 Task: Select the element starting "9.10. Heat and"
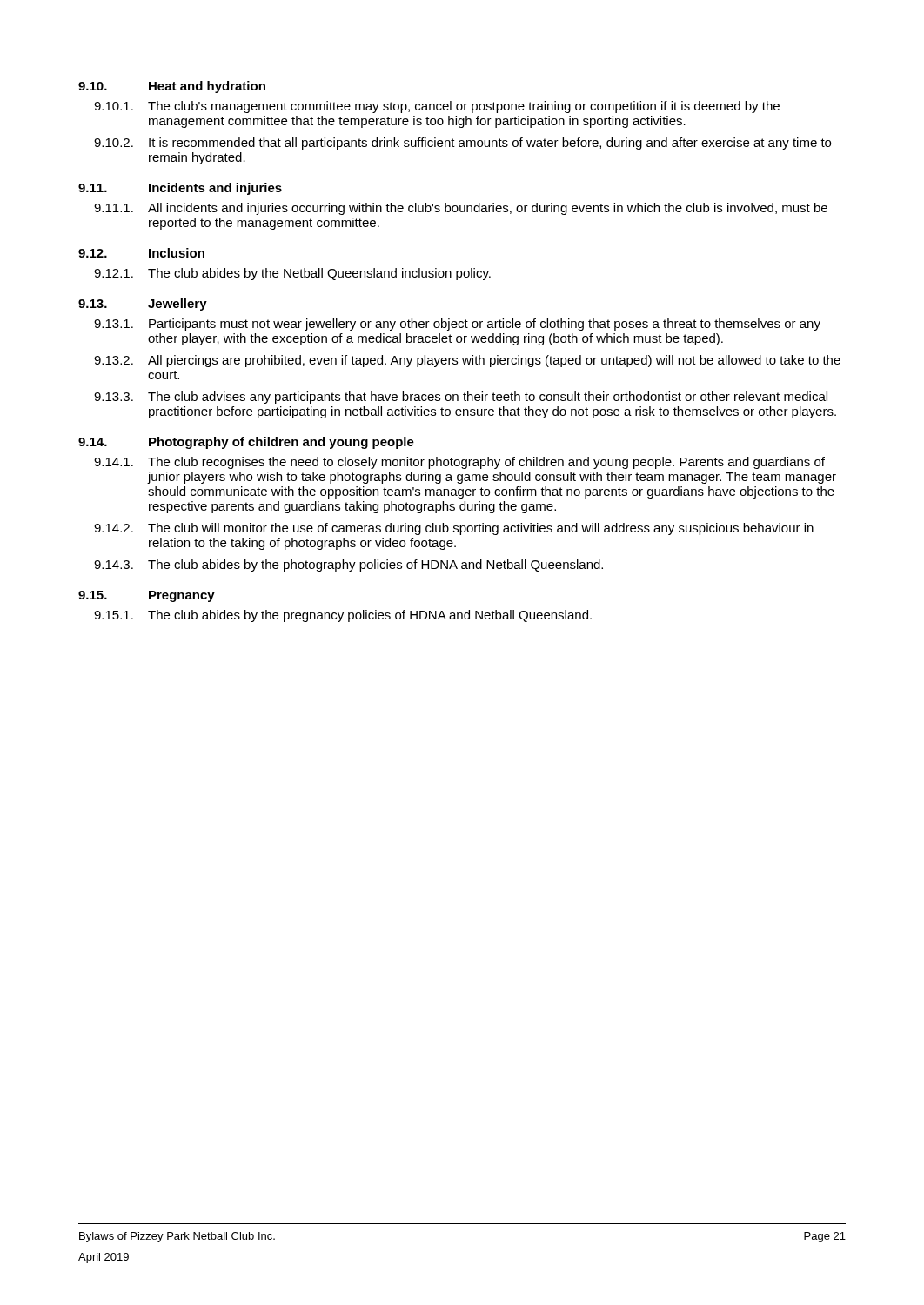(x=172, y=86)
